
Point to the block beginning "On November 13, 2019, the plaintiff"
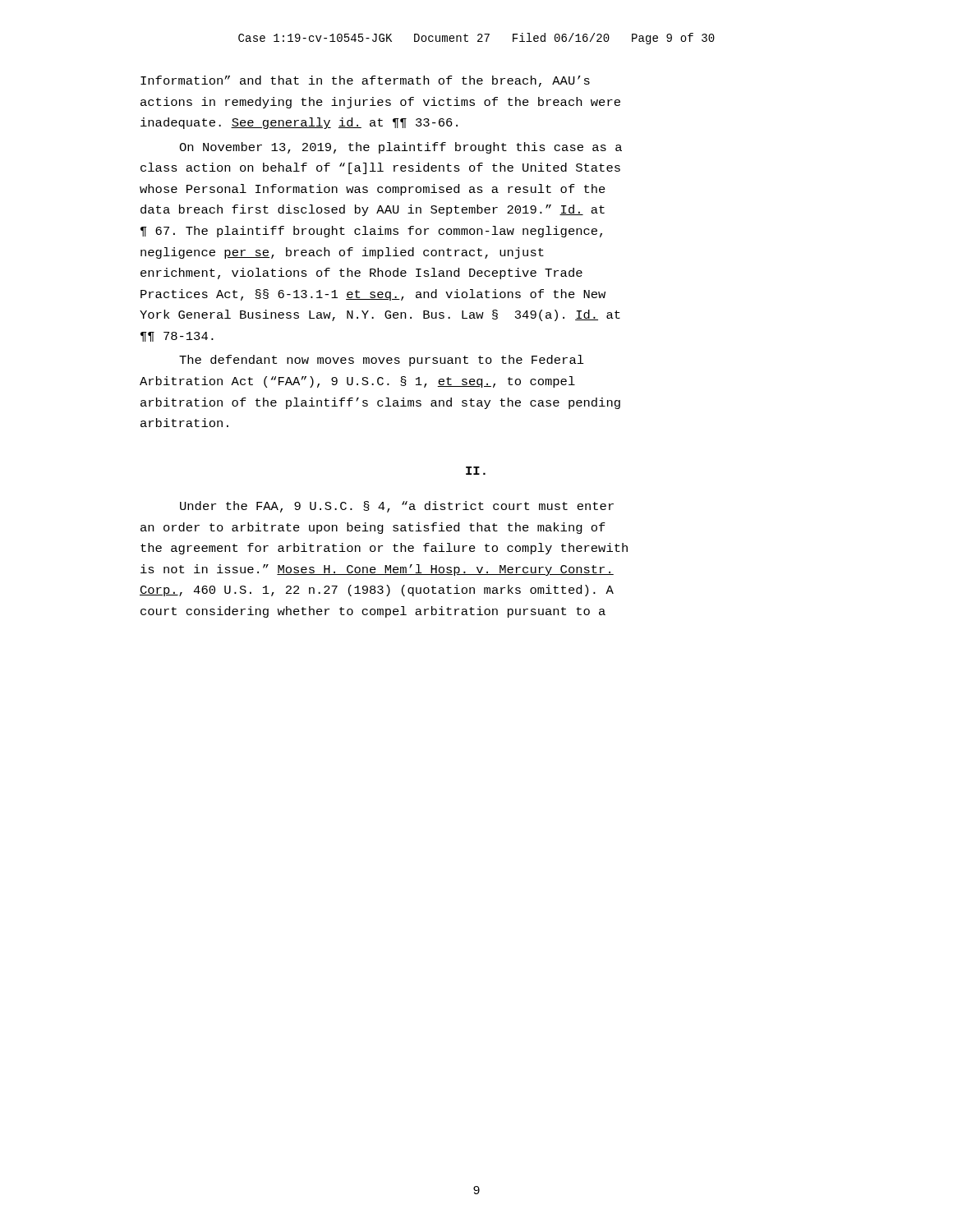tap(381, 242)
